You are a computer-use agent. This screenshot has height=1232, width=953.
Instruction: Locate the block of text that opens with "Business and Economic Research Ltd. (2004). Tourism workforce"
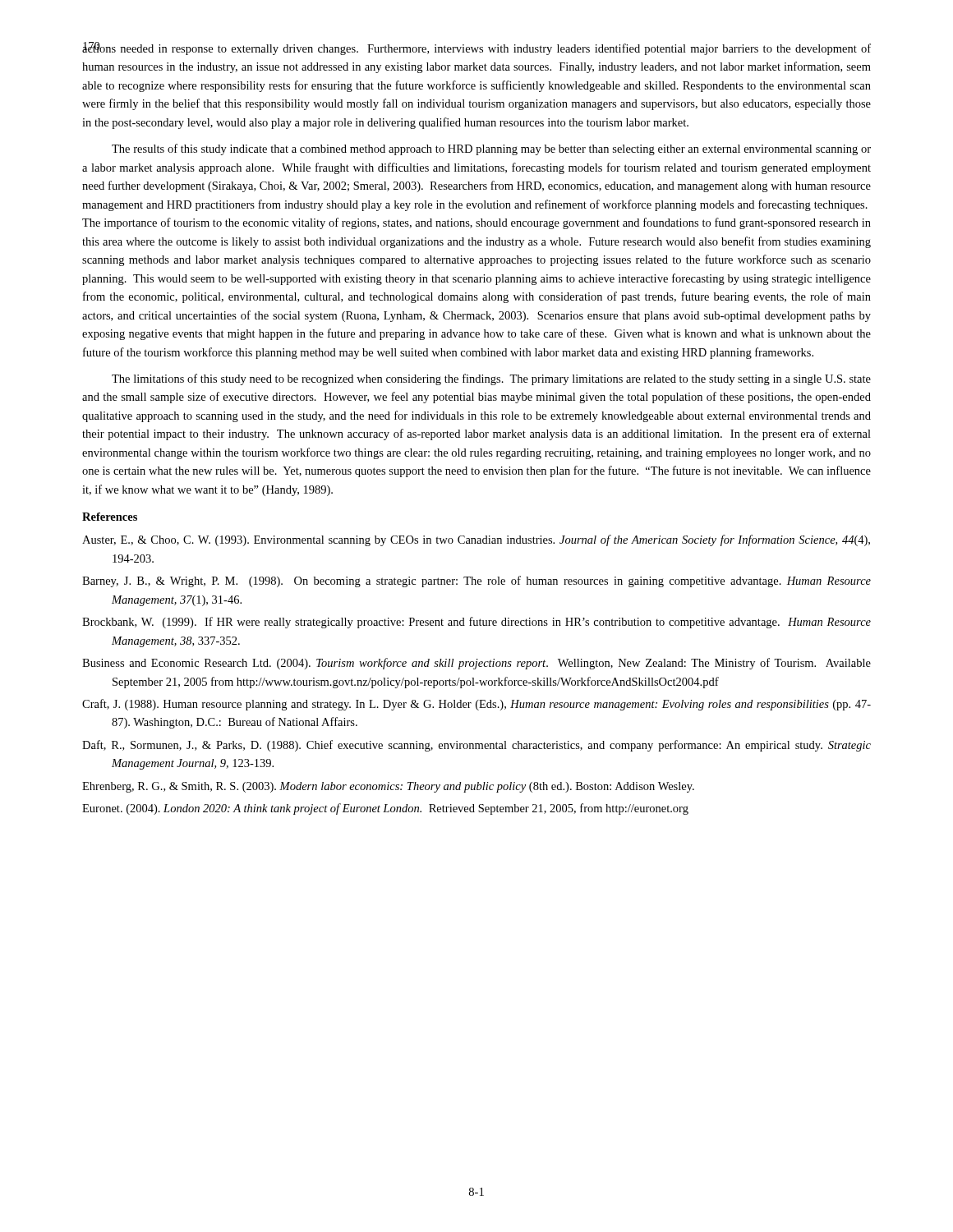click(x=476, y=672)
